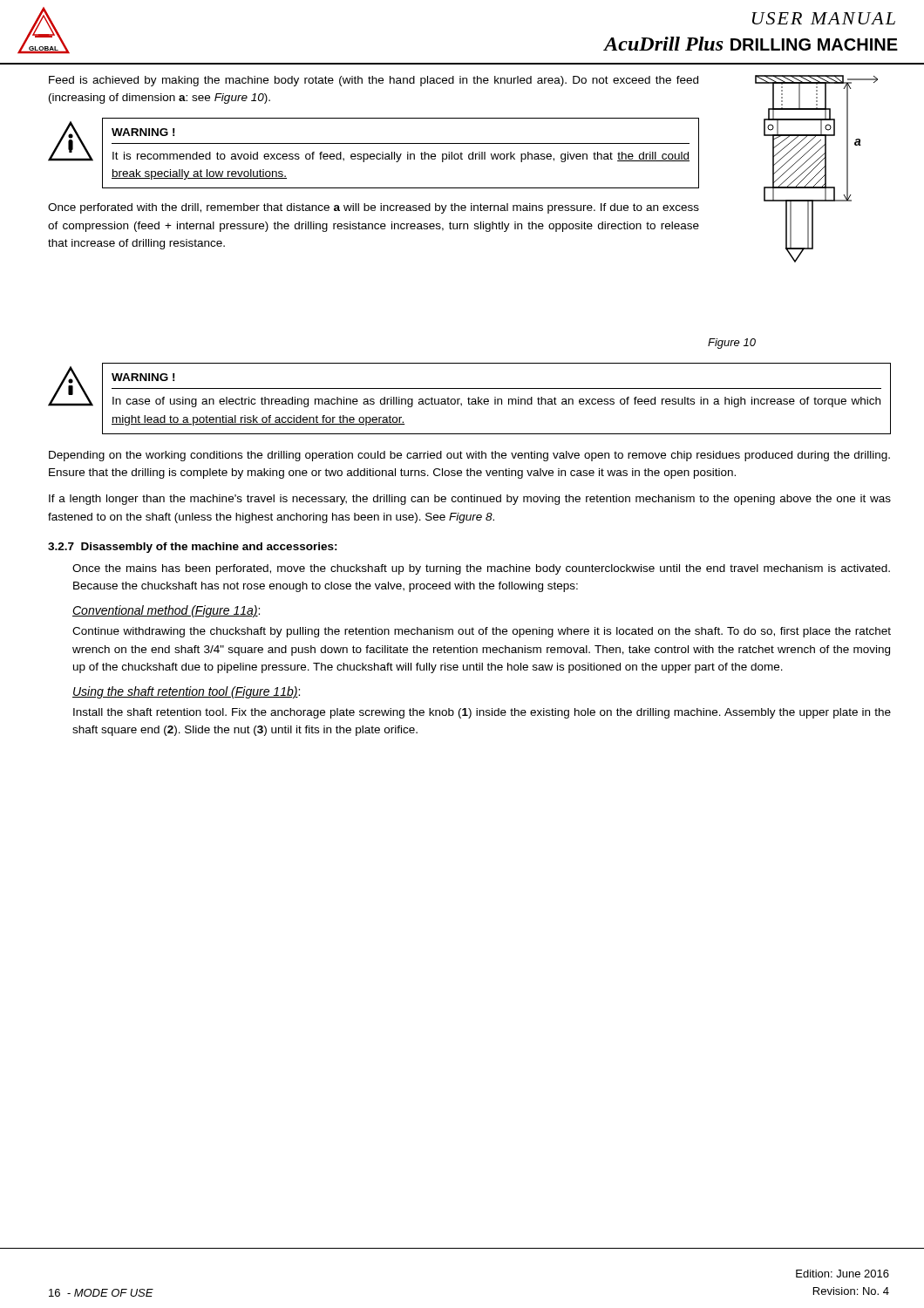Locate the engineering diagram
Image resolution: width=924 pixels, height=1308 pixels.
tap(799, 178)
